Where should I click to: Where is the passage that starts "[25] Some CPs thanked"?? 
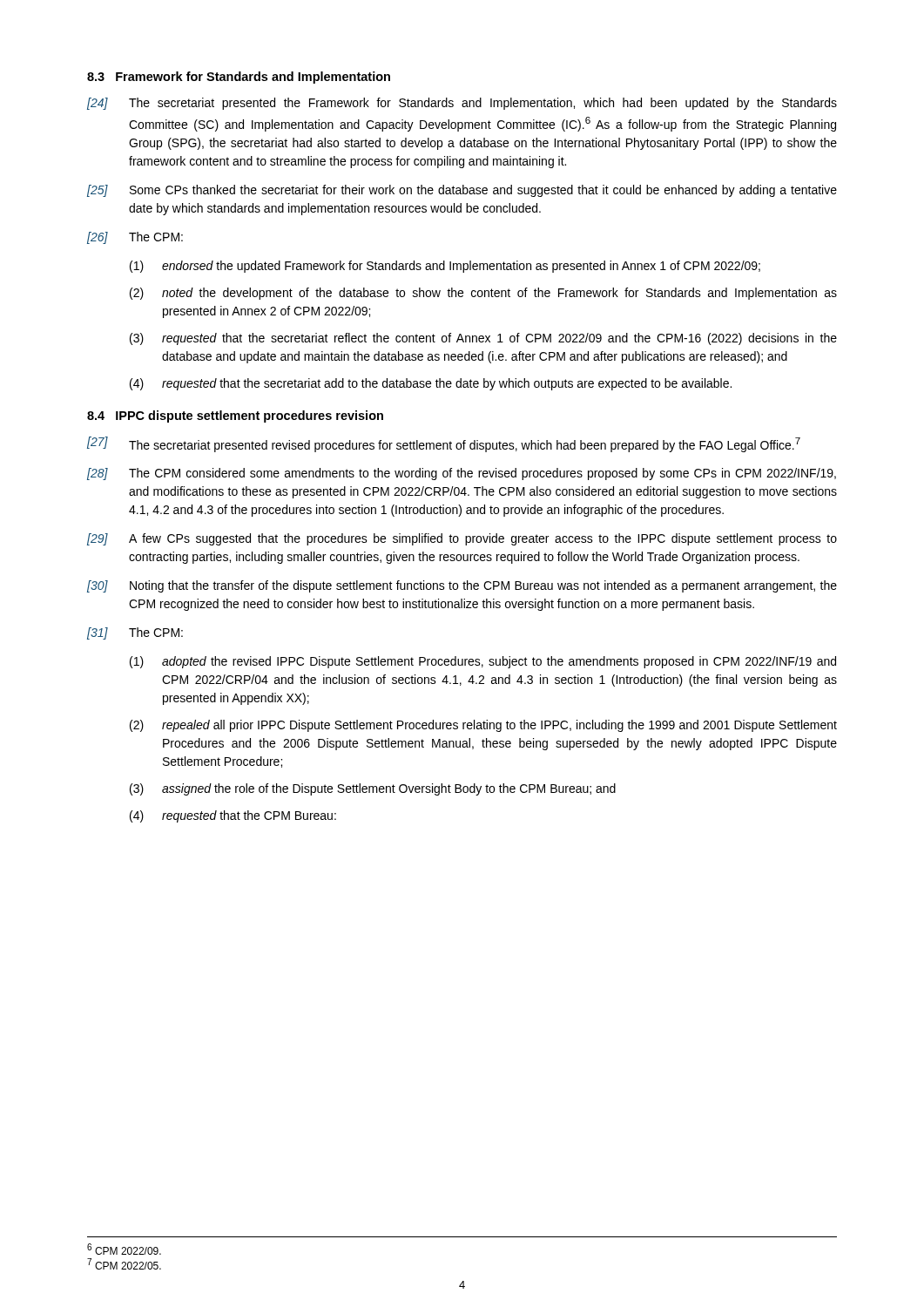click(462, 199)
